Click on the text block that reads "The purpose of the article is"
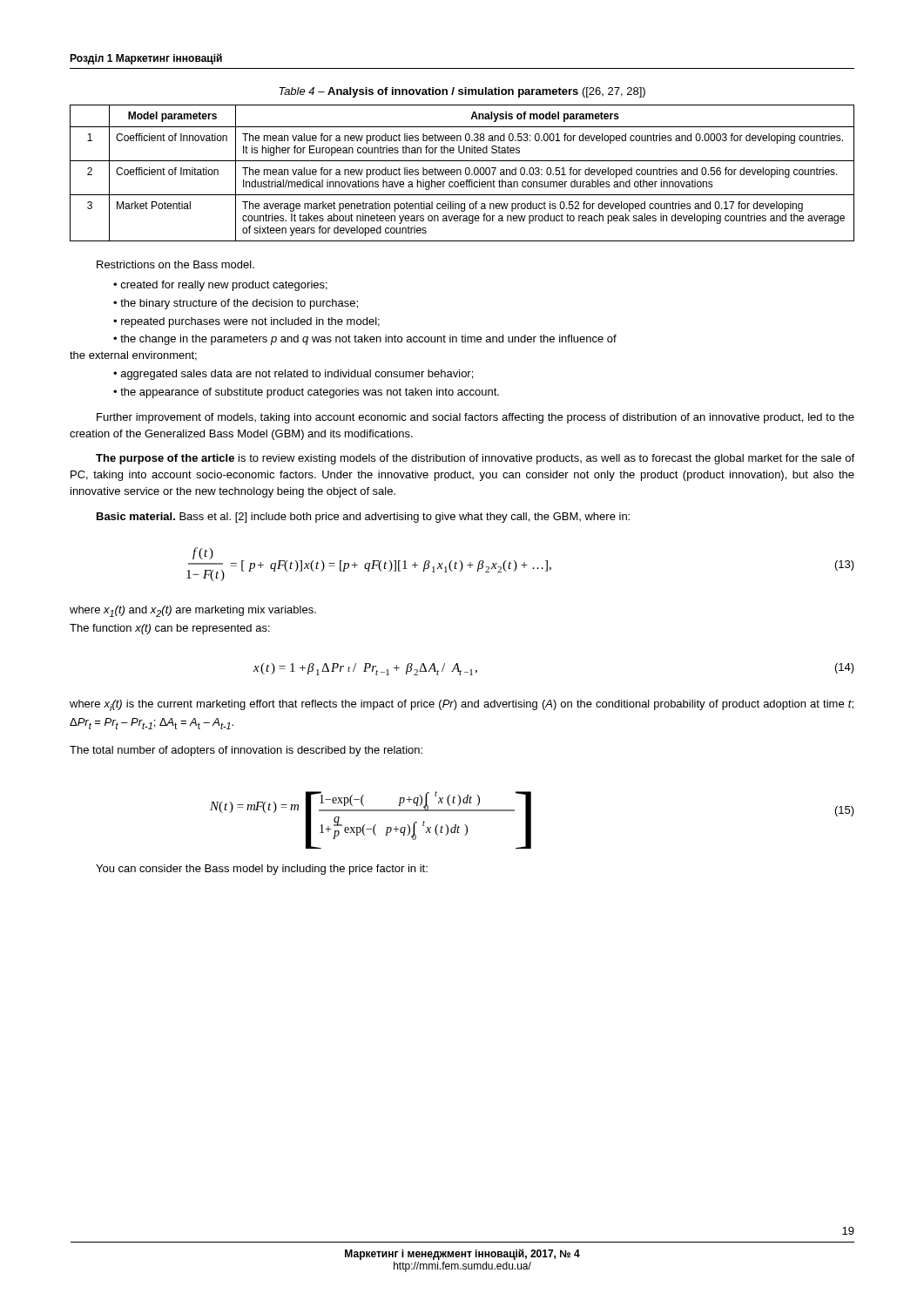Screen dimensions: 1307x924 click(462, 475)
